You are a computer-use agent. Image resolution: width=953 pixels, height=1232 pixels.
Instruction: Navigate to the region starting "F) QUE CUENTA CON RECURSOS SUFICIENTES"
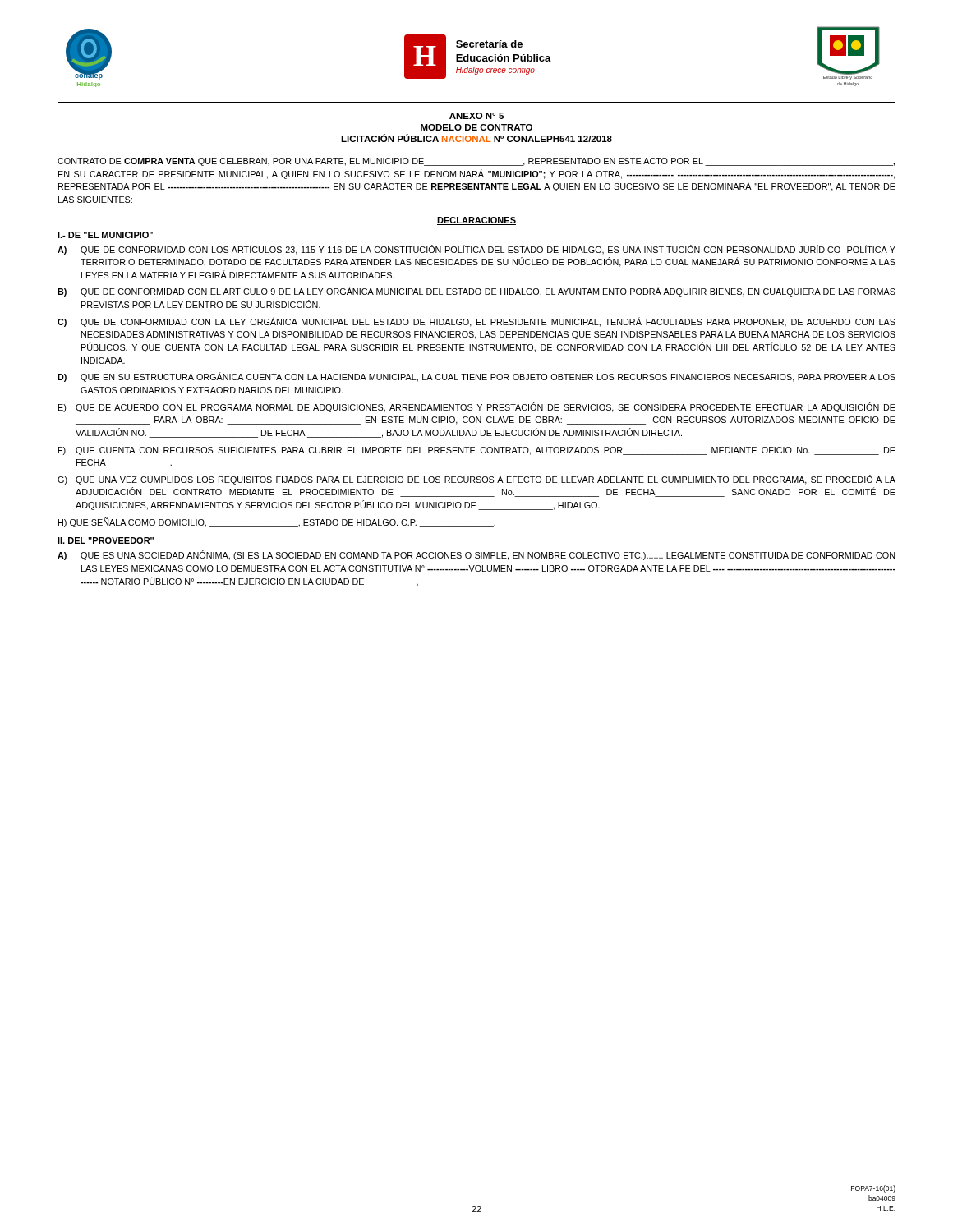tap(476, 457)
